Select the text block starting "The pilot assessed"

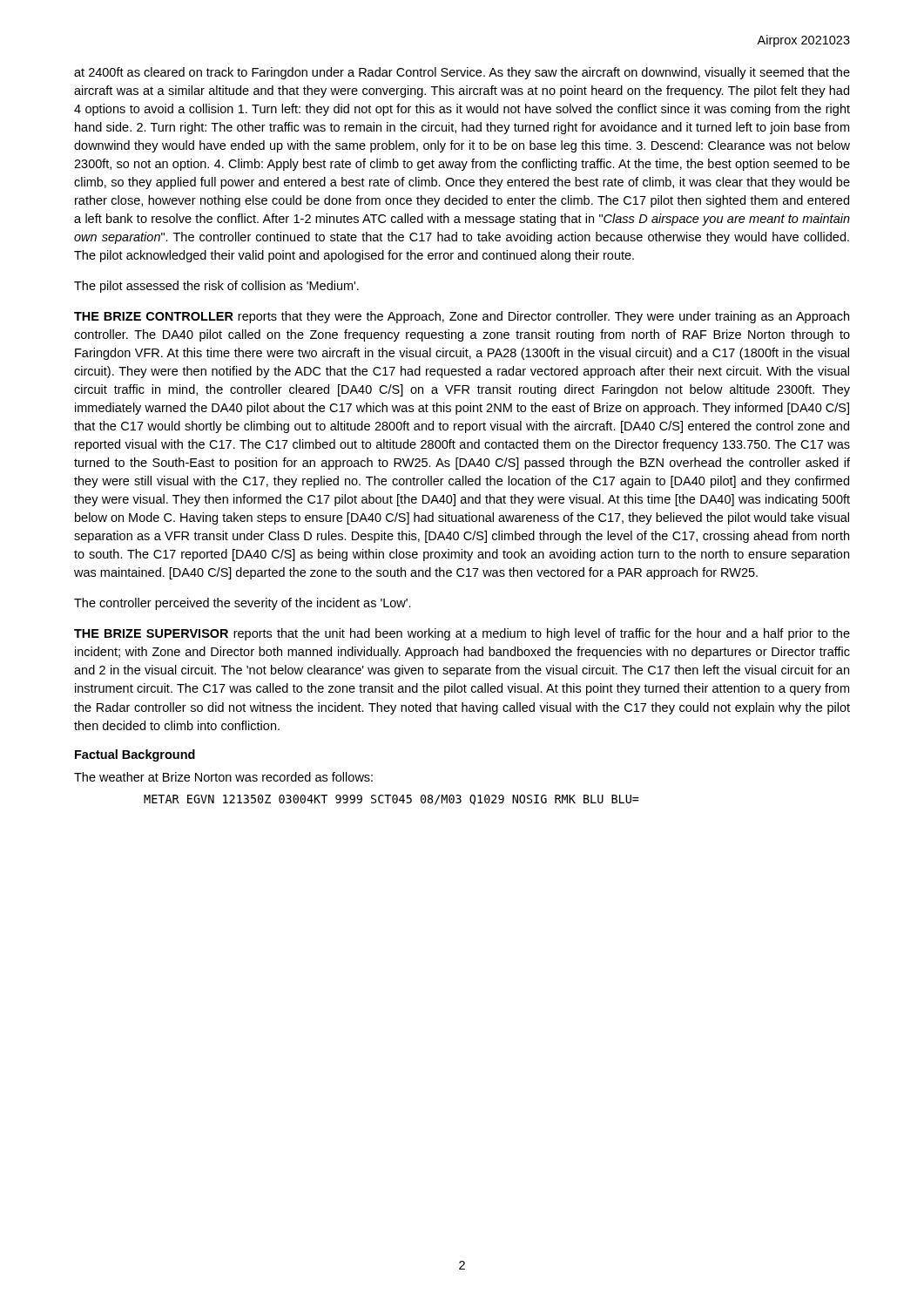tap(217, 286)
